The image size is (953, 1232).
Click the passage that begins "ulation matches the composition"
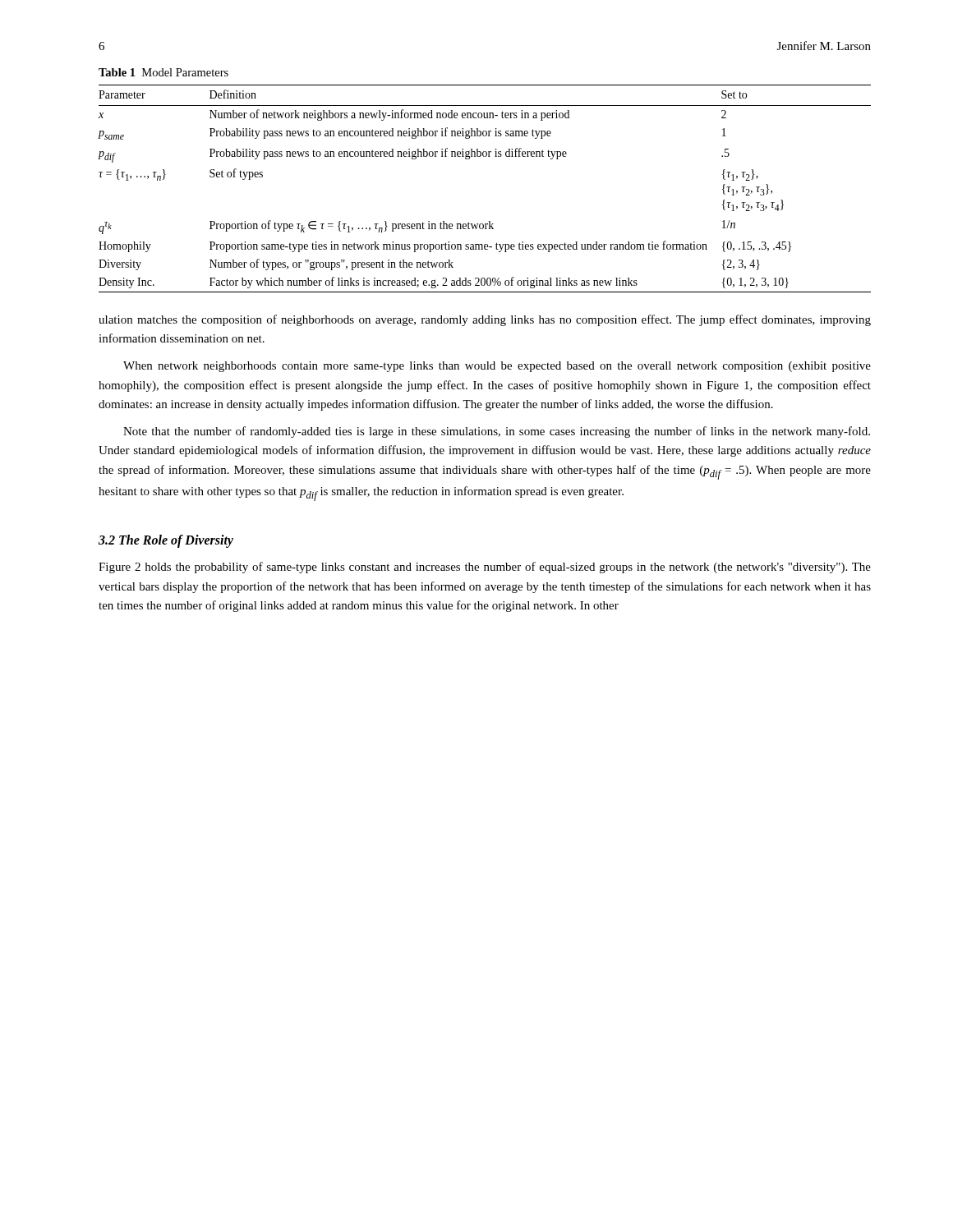click(485, 329)
